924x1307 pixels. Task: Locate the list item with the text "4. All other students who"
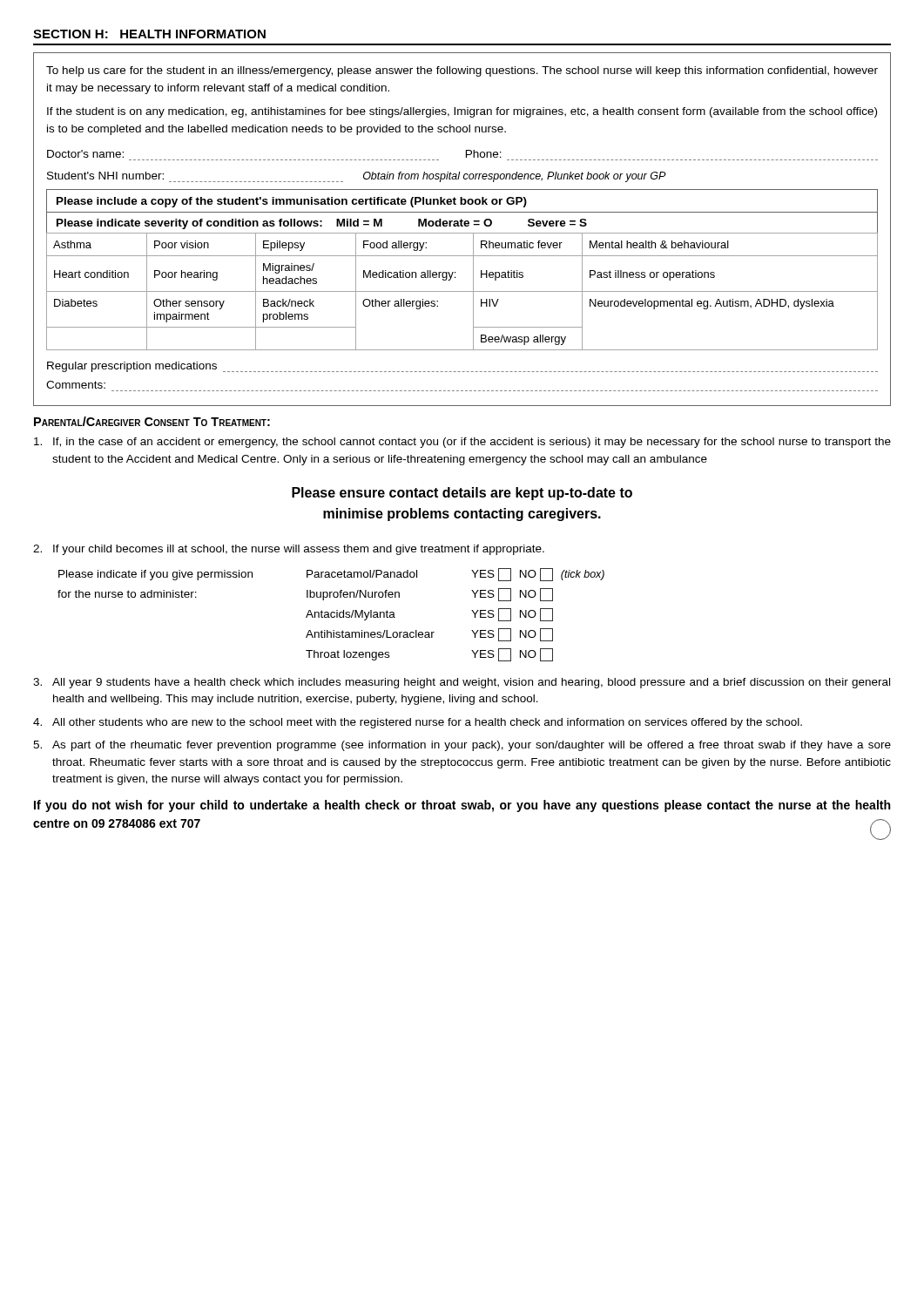click(x=462, y=722)
